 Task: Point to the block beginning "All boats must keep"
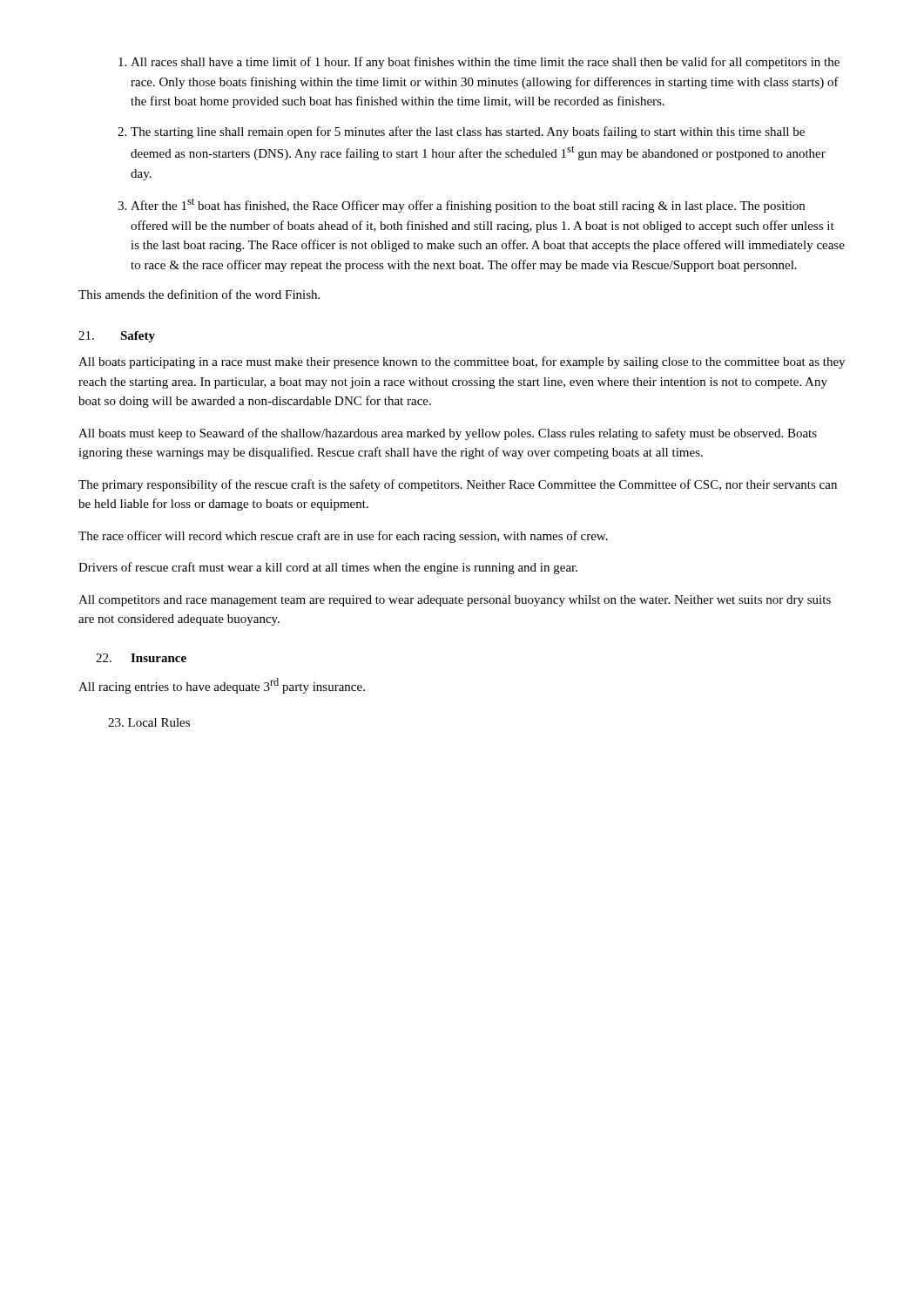click(462, 443)
